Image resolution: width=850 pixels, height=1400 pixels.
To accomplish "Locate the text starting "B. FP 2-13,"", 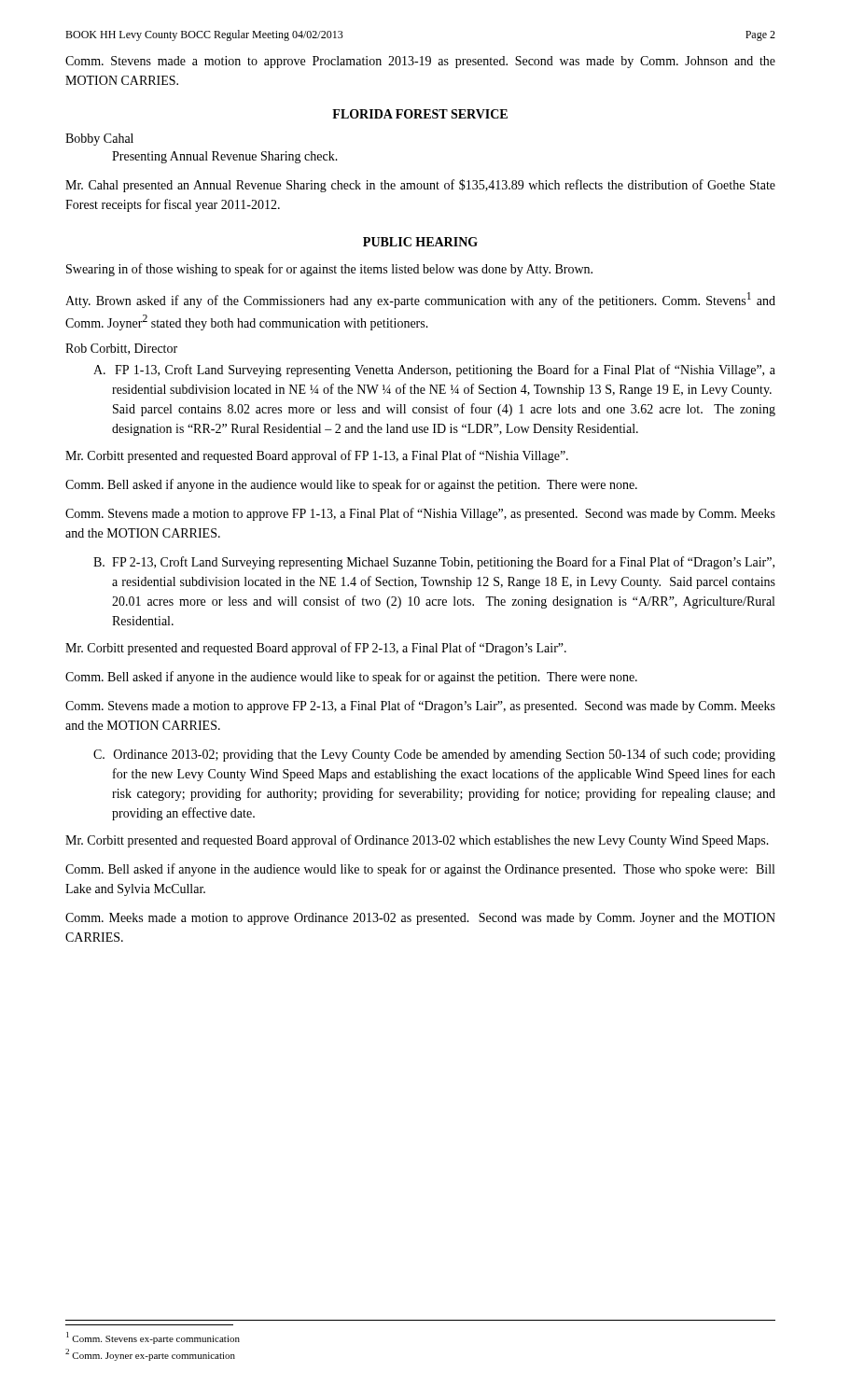I will (434, 592).
